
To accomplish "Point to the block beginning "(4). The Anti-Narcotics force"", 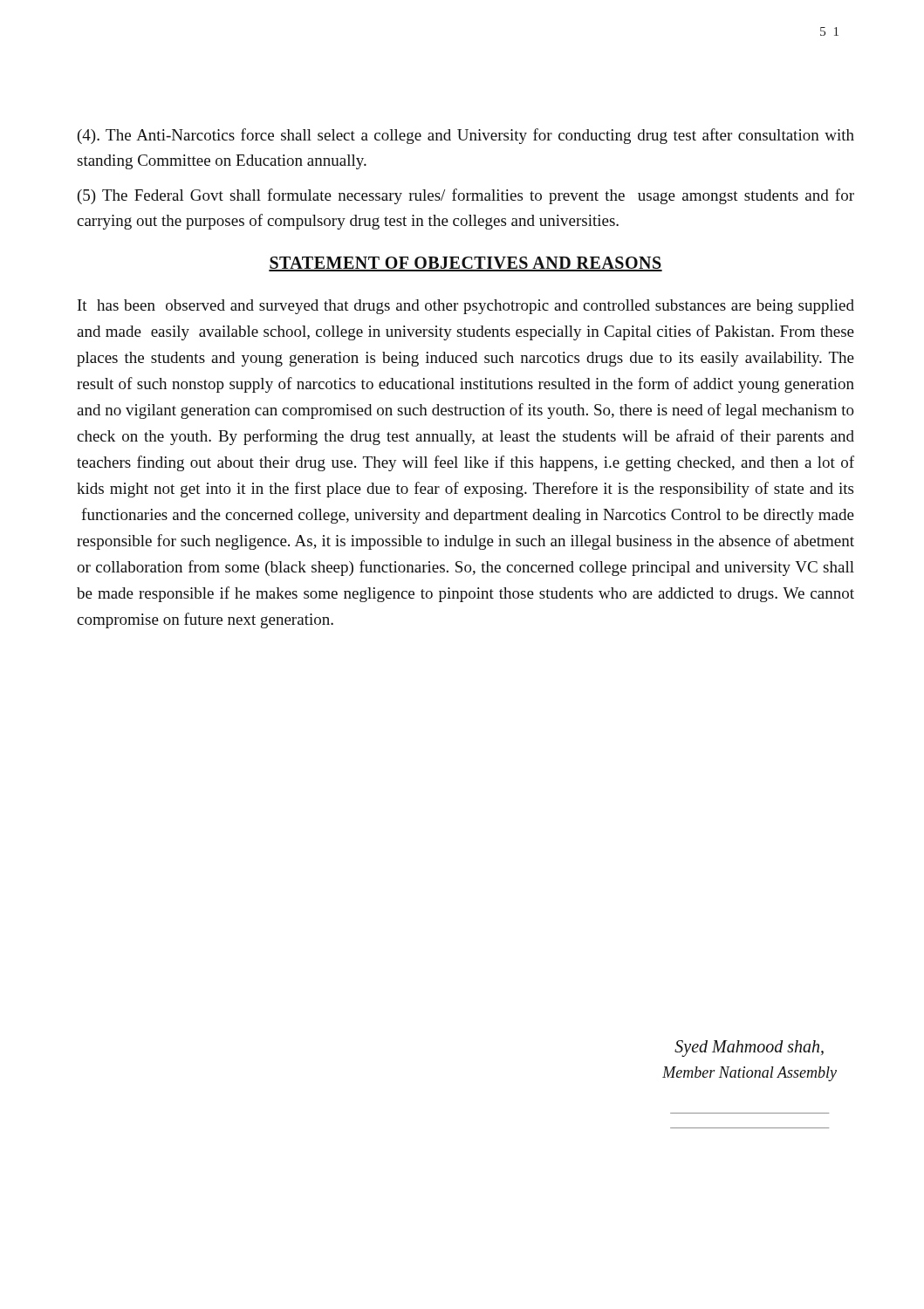I will 466,148.
